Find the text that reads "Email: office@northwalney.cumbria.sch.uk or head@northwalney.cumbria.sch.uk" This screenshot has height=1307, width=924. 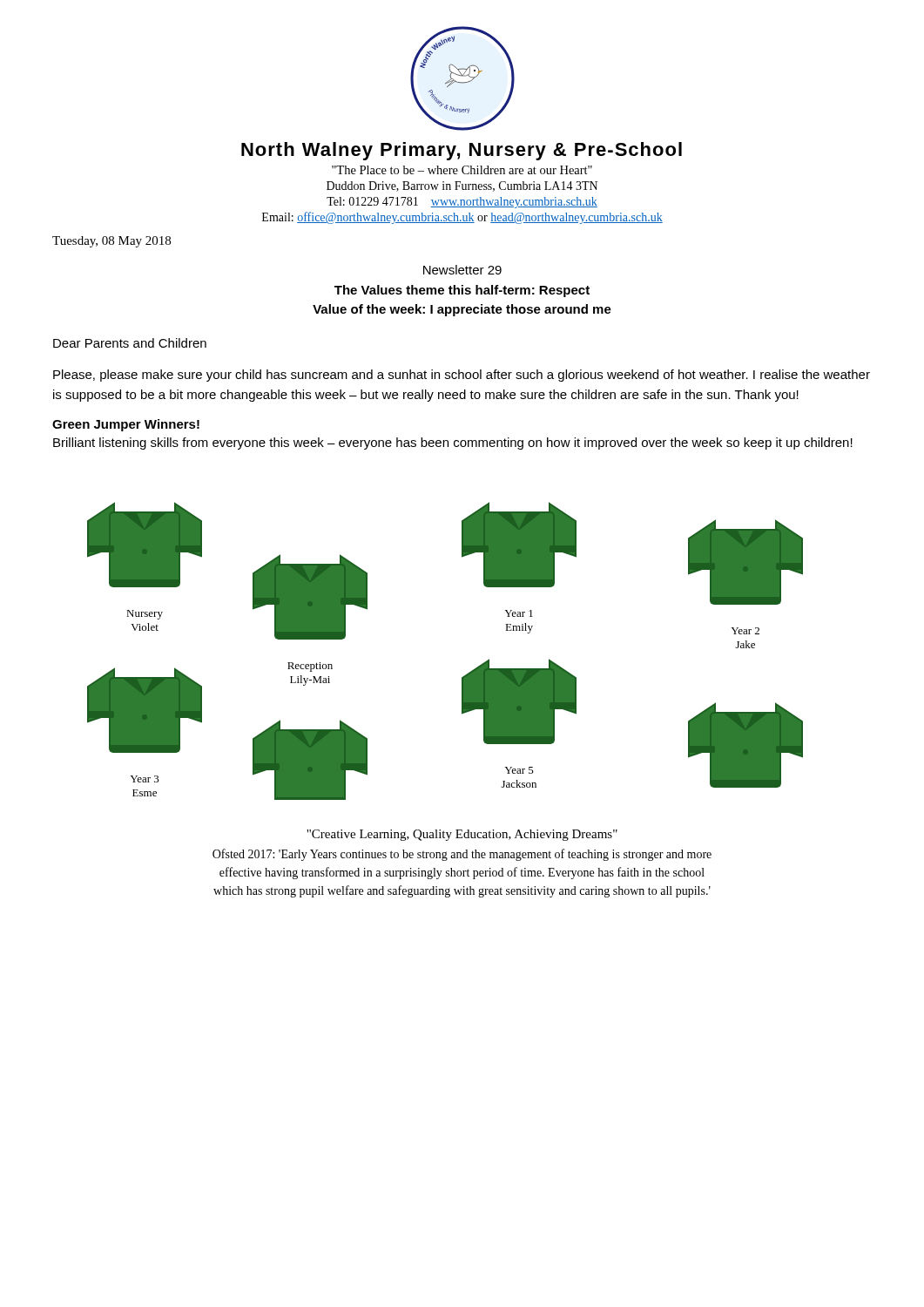click(462, 217)
